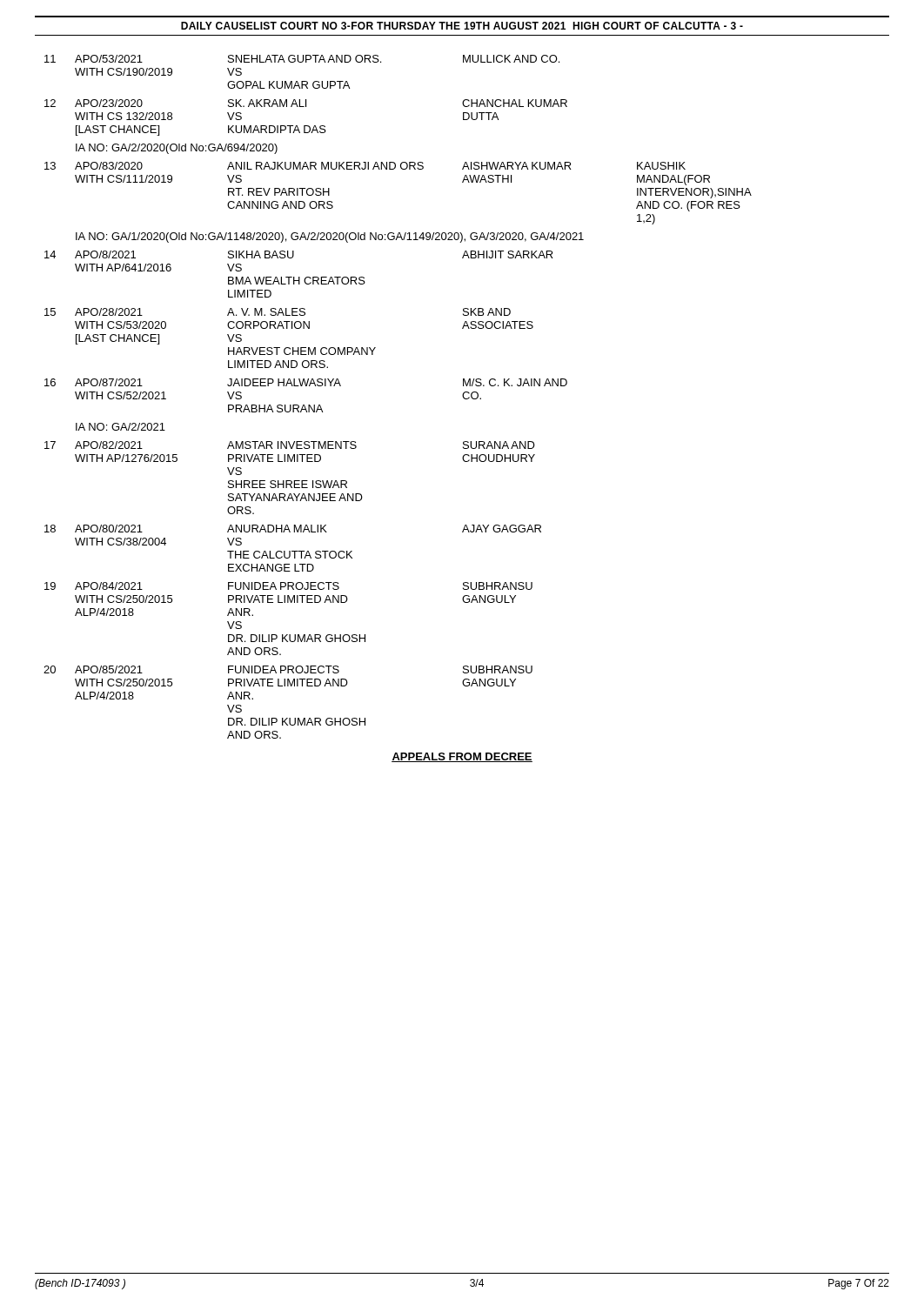
Task: Click on the list item with the text "14 APO/8/2021WITH AP/641/2016 SIKHA BASUVSBMA WEALTH"
Action: pyautogui.click(x=340, y=274)
